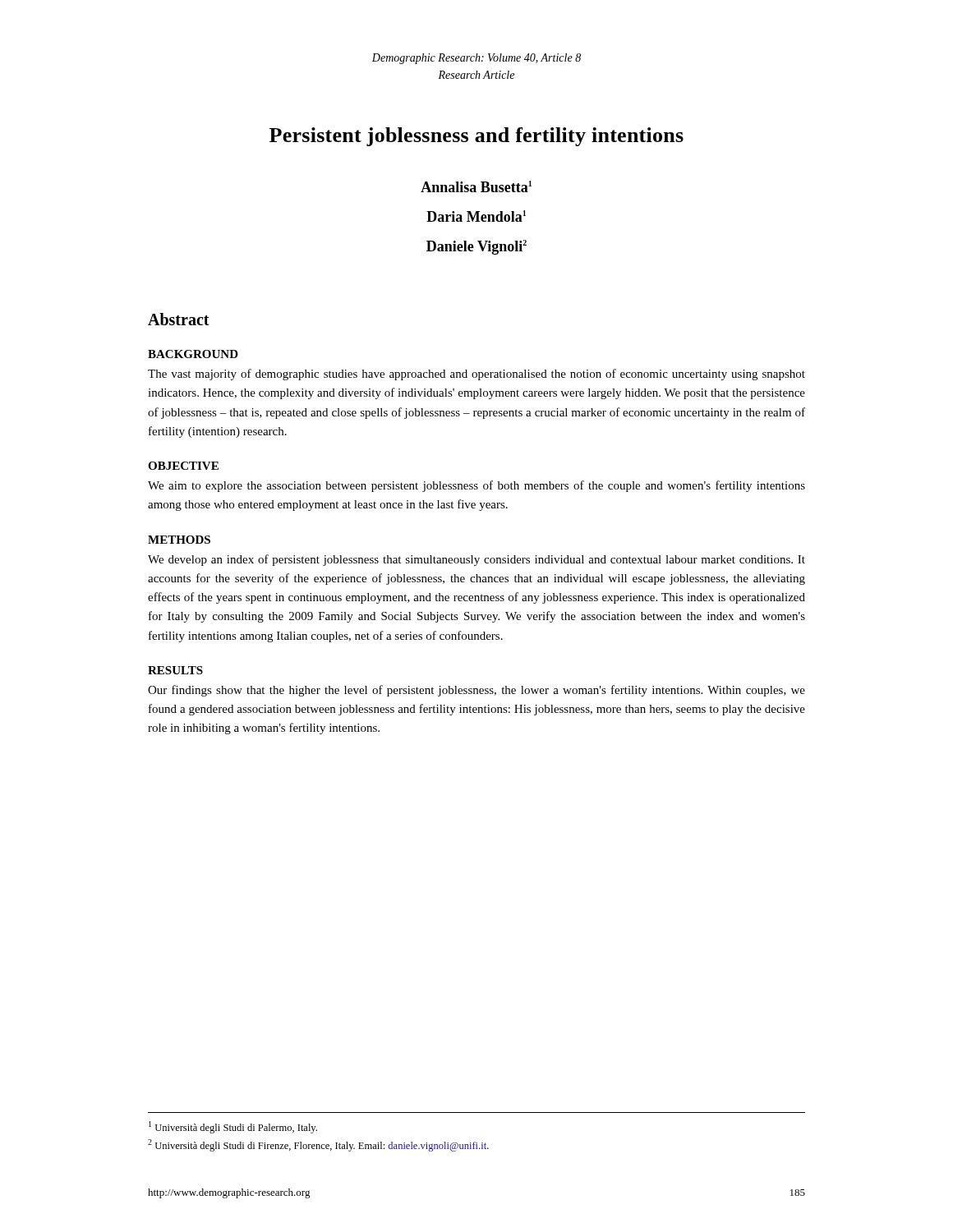953x1232 pixels.
Task: Locate the block of text that opens with "2 Università degli Studi"
Action: coord(318,1145)
